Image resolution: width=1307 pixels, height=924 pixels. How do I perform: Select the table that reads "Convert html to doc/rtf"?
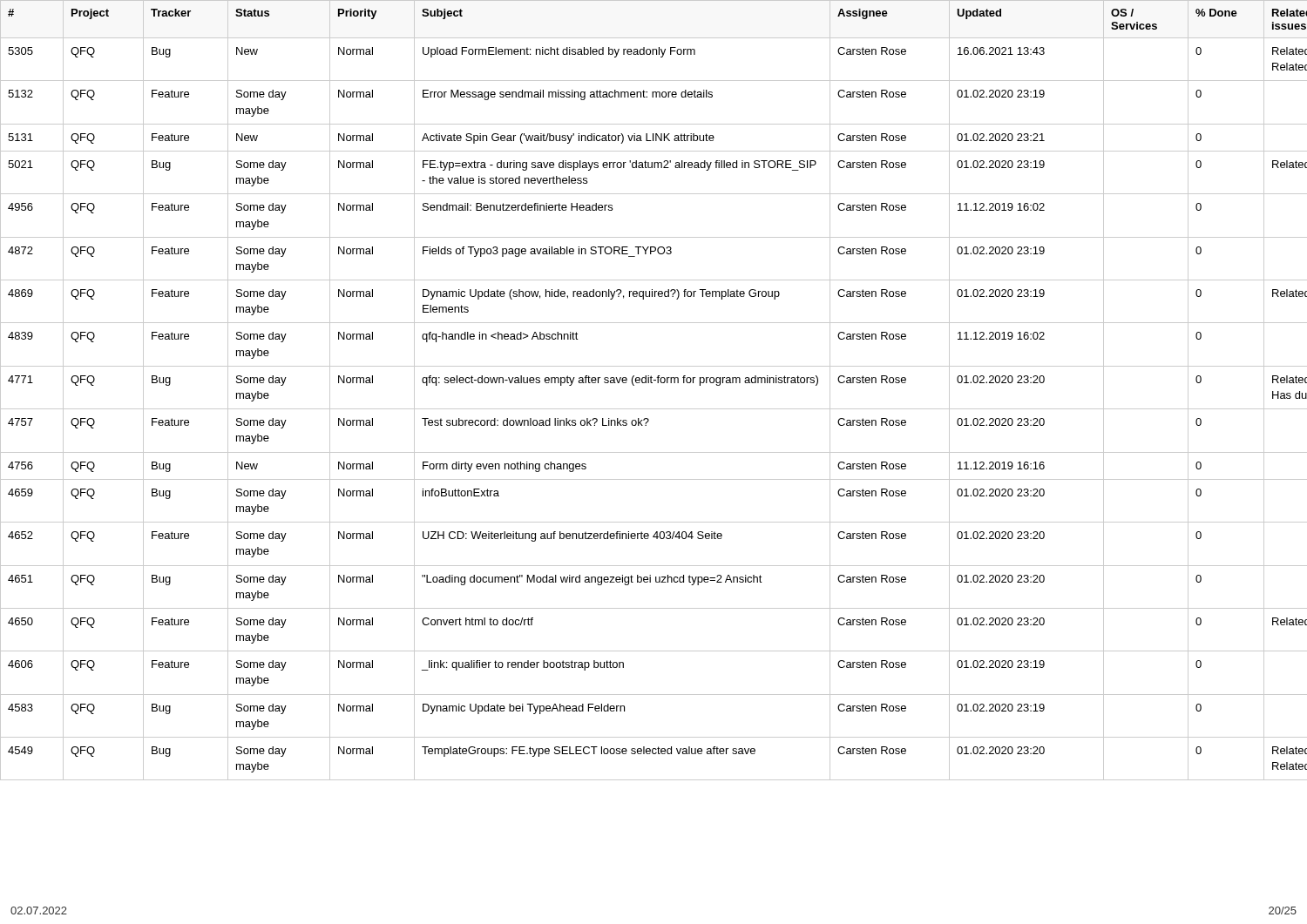coord(654,390)
